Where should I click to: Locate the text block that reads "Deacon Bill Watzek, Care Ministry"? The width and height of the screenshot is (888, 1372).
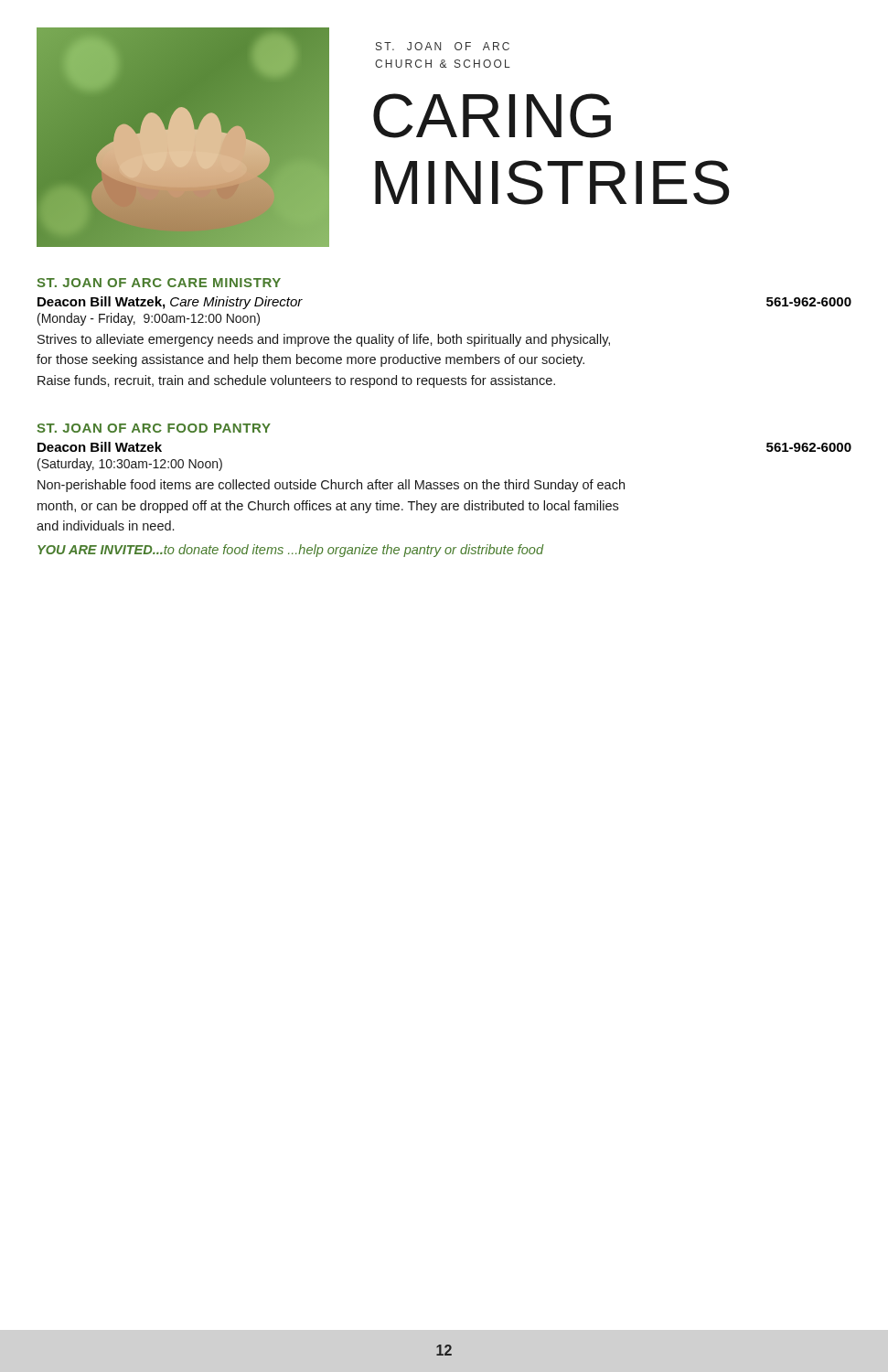[444, 342]
